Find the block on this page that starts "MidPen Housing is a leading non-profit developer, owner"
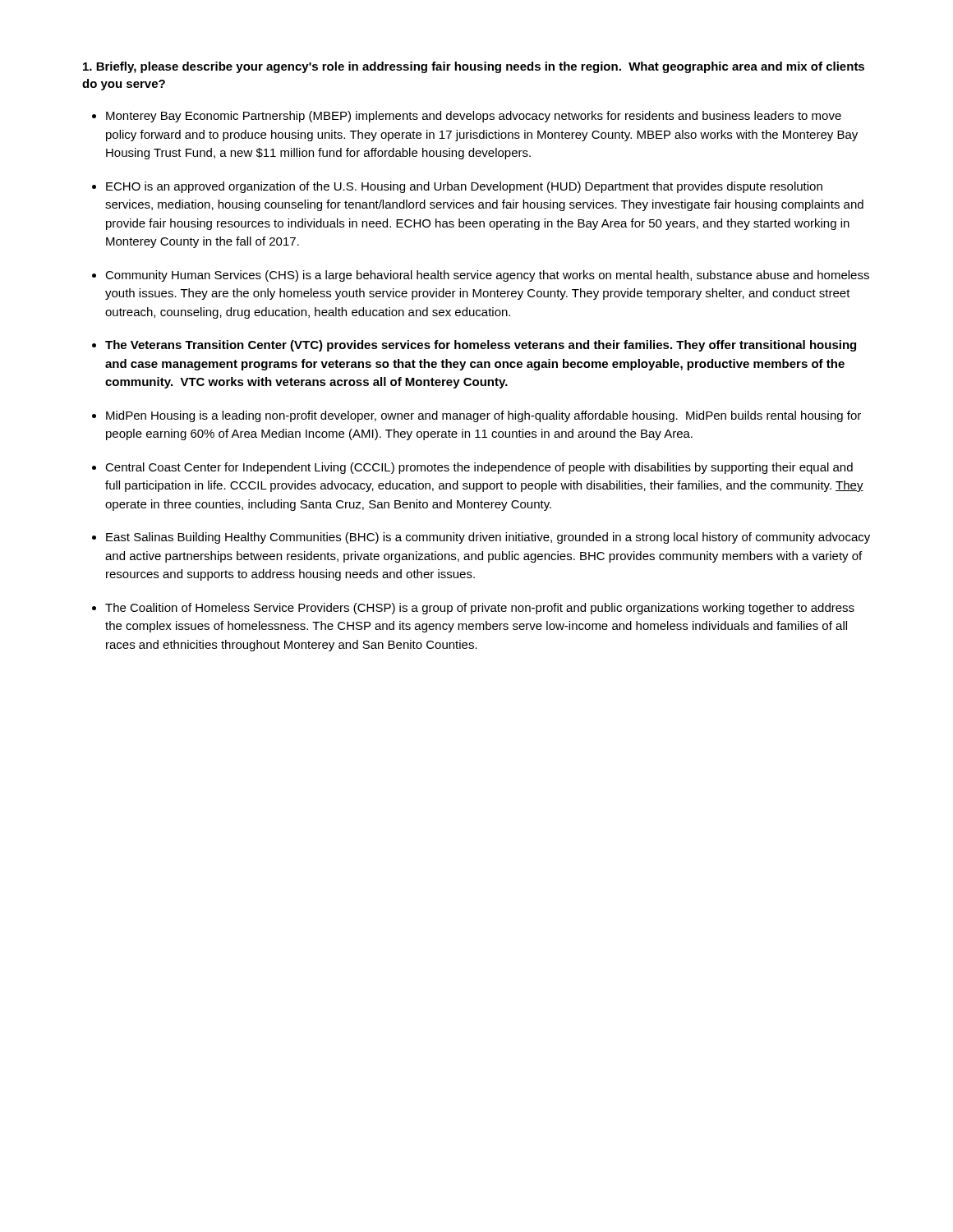The height and width of the screenshot is (1232, 953). (488, 425)
